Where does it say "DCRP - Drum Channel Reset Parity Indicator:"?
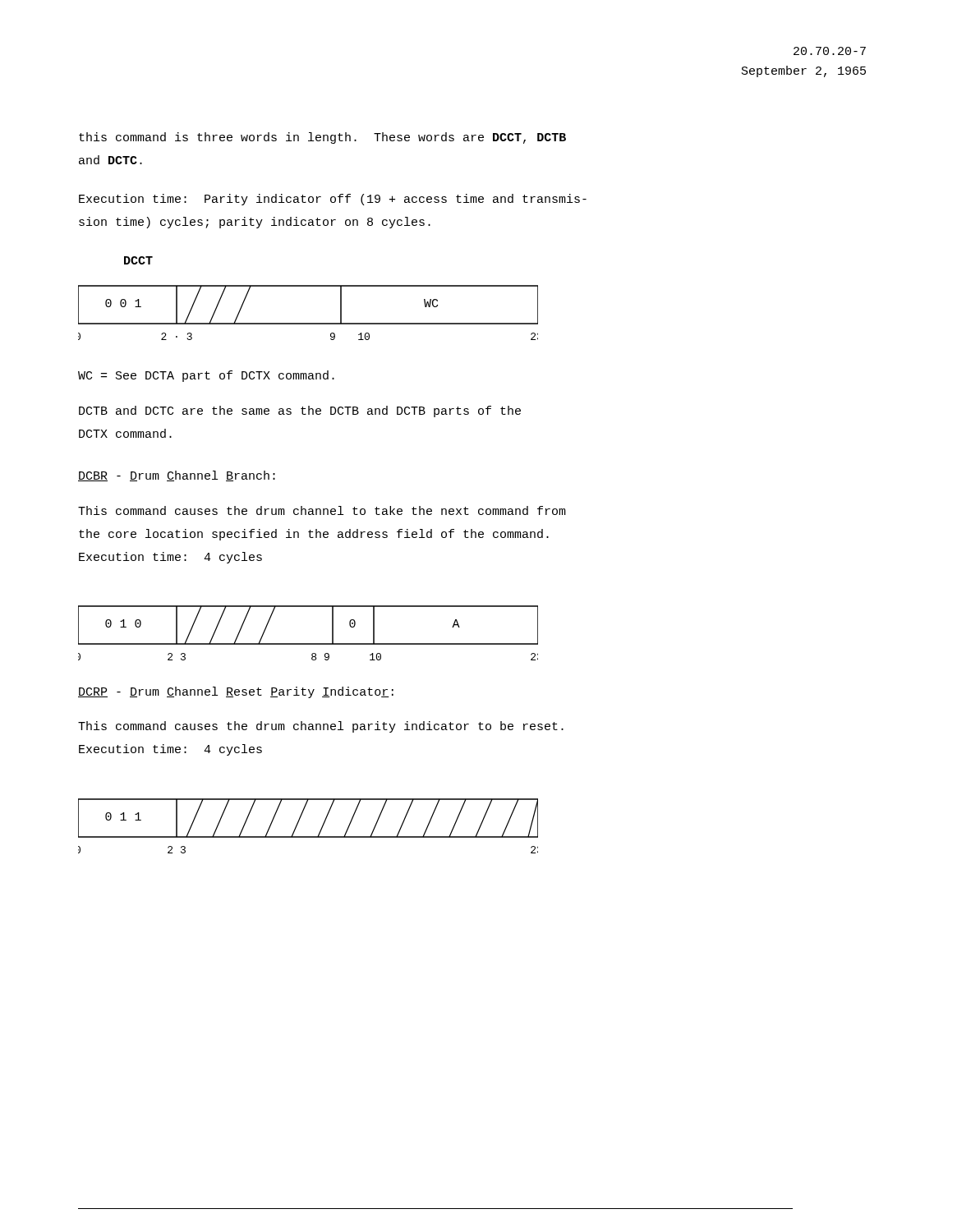 click(x=237, y=693)
